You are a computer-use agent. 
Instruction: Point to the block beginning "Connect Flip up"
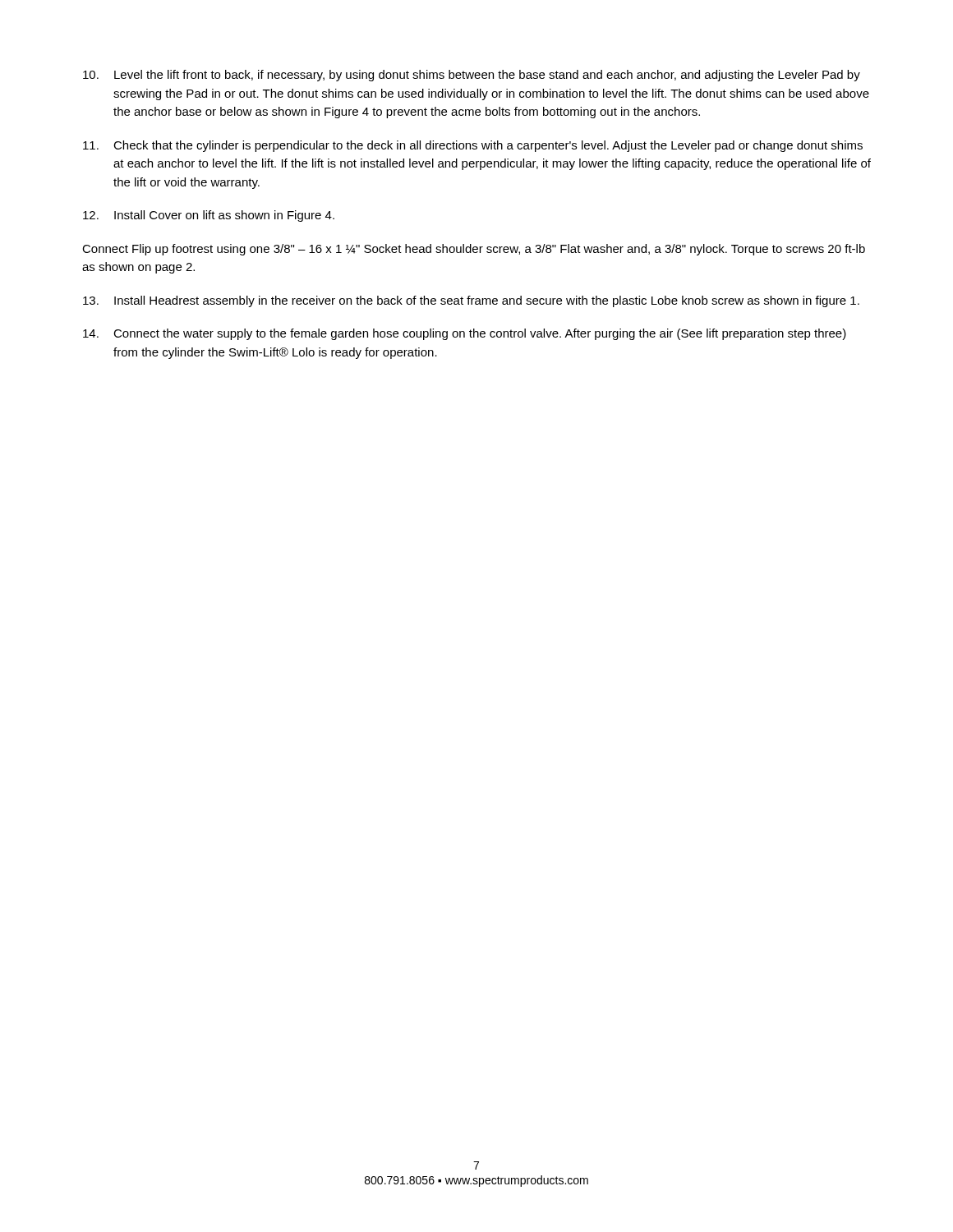click(x=474, y=257)
